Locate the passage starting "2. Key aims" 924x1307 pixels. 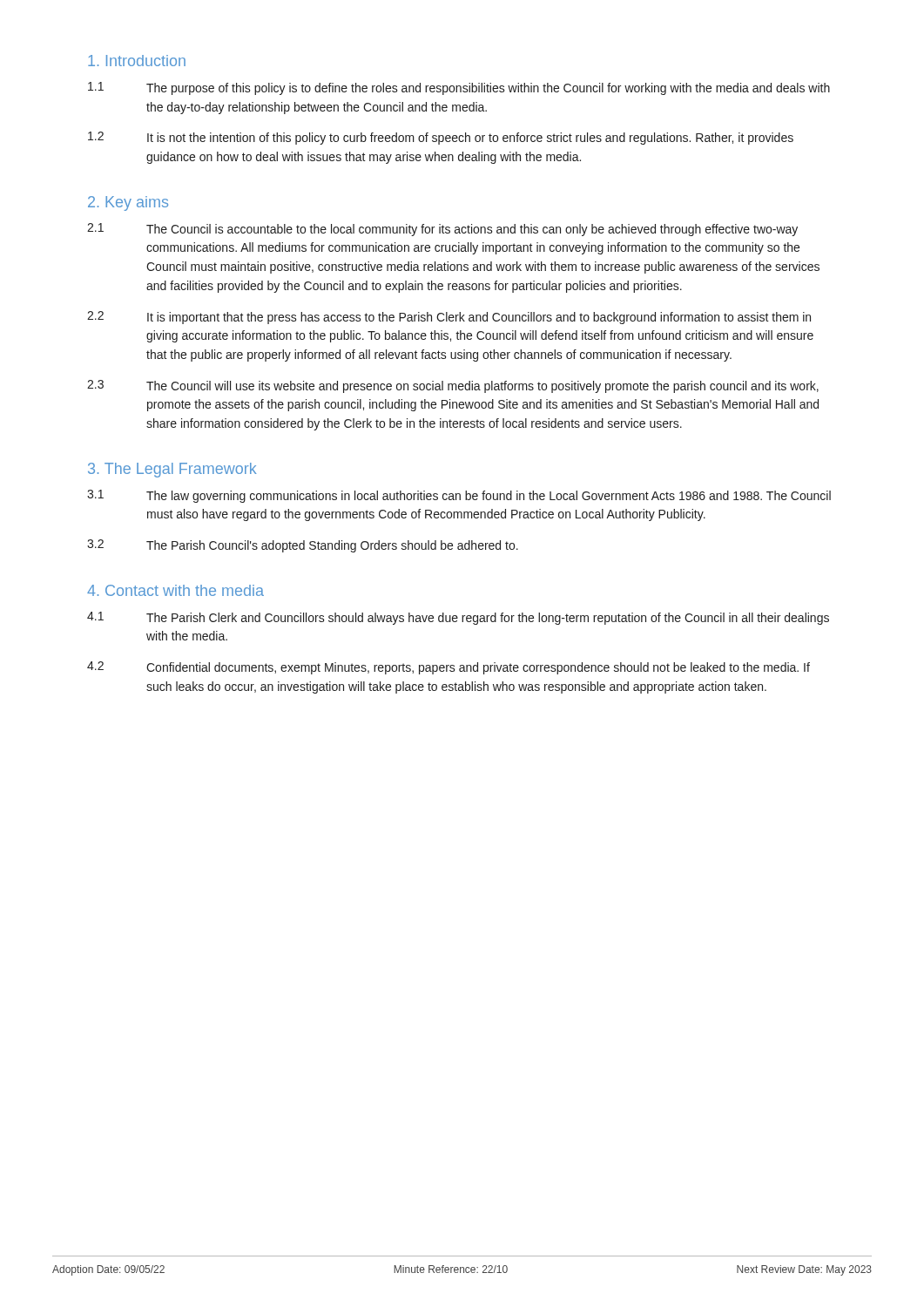coord(128,203)
